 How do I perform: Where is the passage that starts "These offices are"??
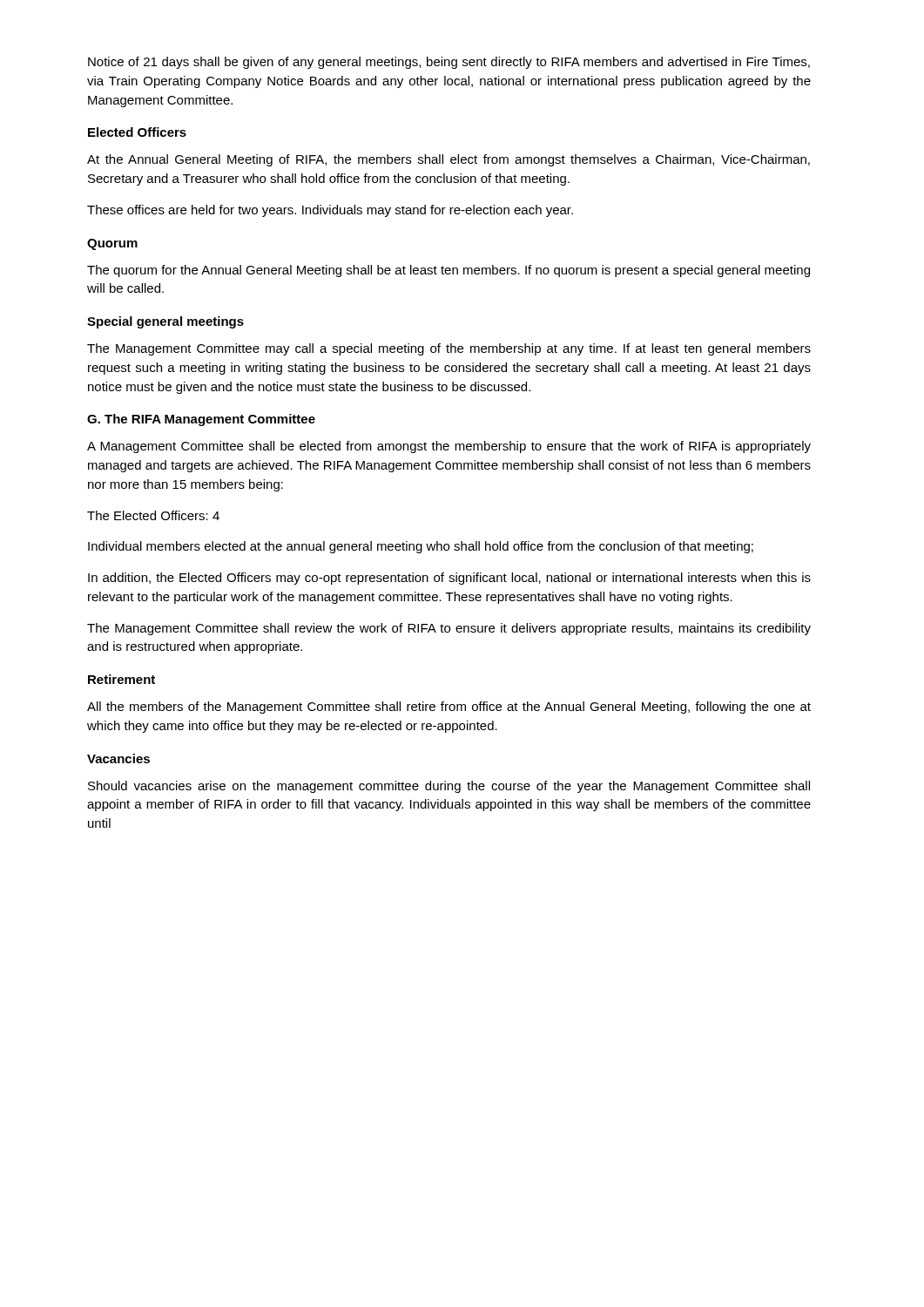coord(331,209)
